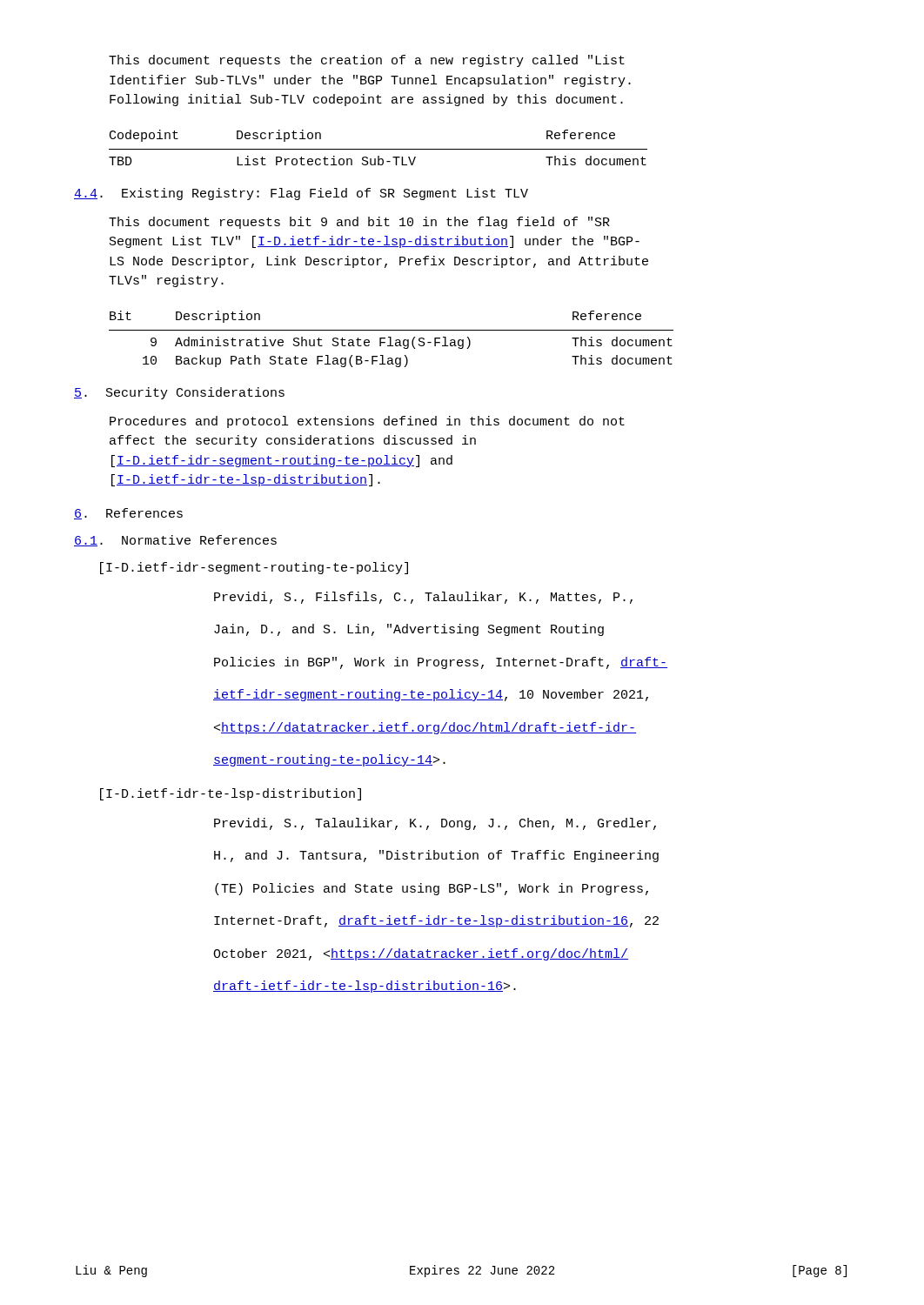The height and width of the screenshot is (1305, 924).
Task: Select the section header that reads "6. References"
Action: click(129, 514)
